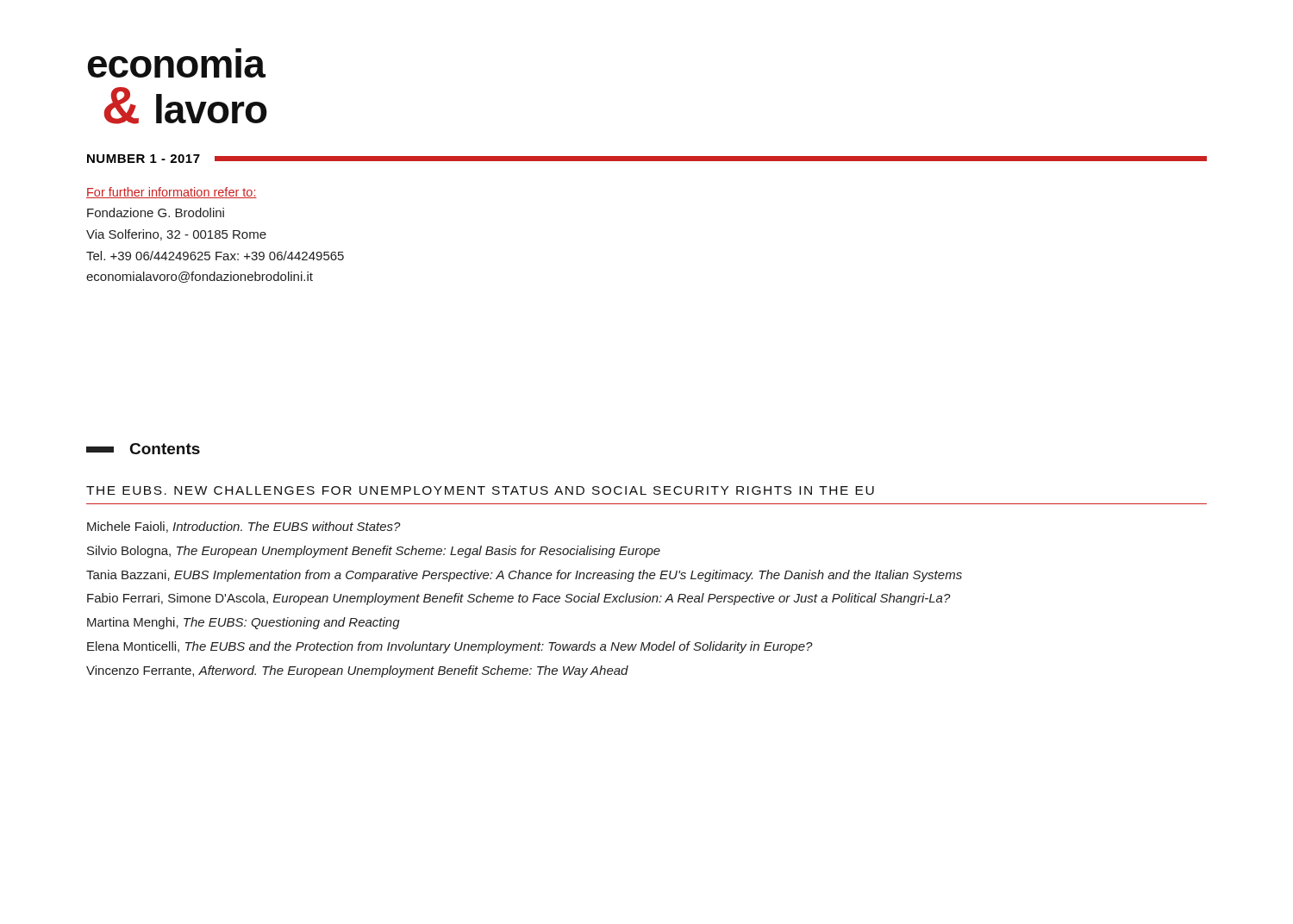Find the section header with the text "THE EUBS. NEW CHALLENGES FOR UNEMPLOYMENT STATUS"

click(x=481, y=490)
